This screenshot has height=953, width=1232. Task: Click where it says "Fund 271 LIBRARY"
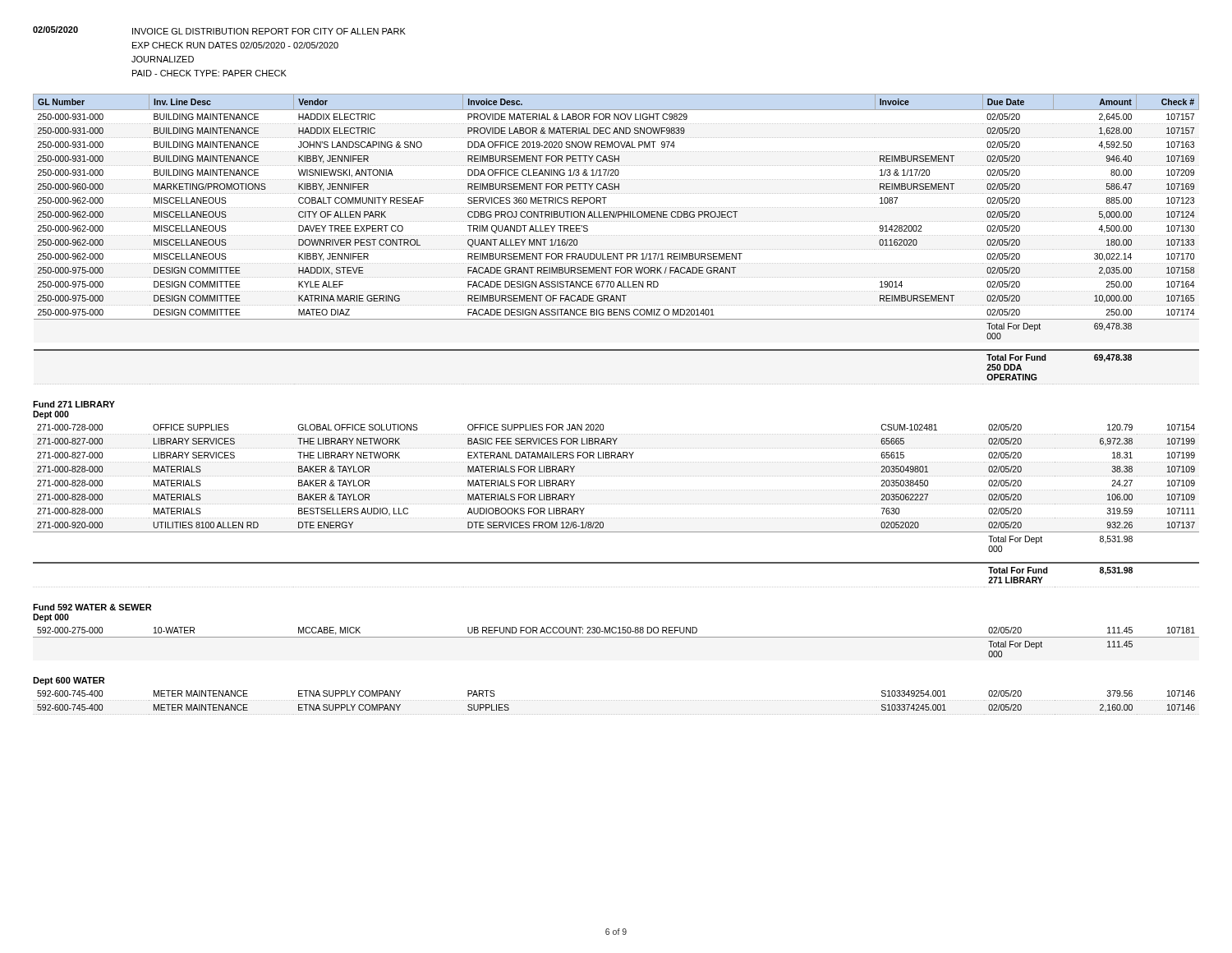click(74, 404)
